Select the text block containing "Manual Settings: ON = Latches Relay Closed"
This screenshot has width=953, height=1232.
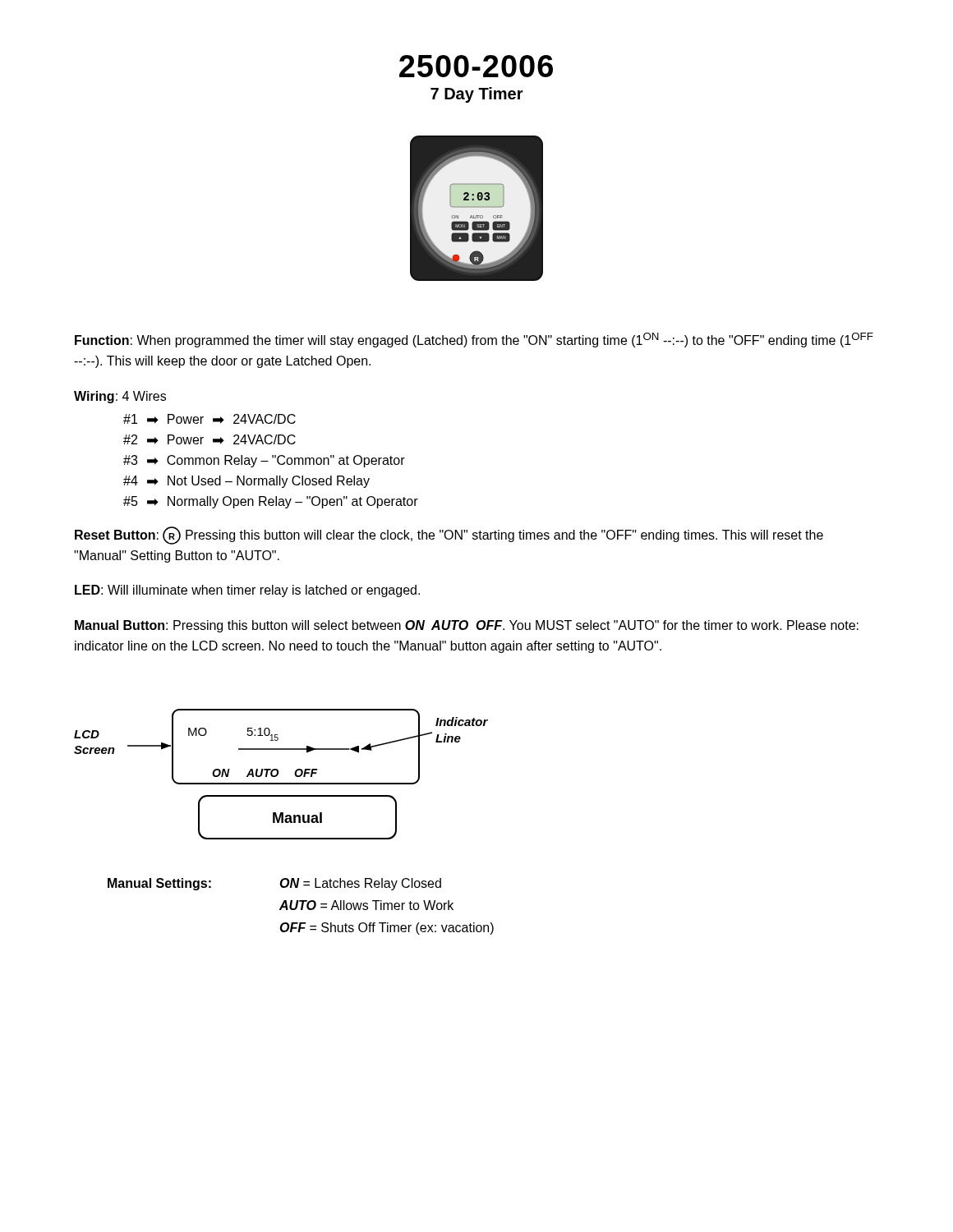(301, 906)
